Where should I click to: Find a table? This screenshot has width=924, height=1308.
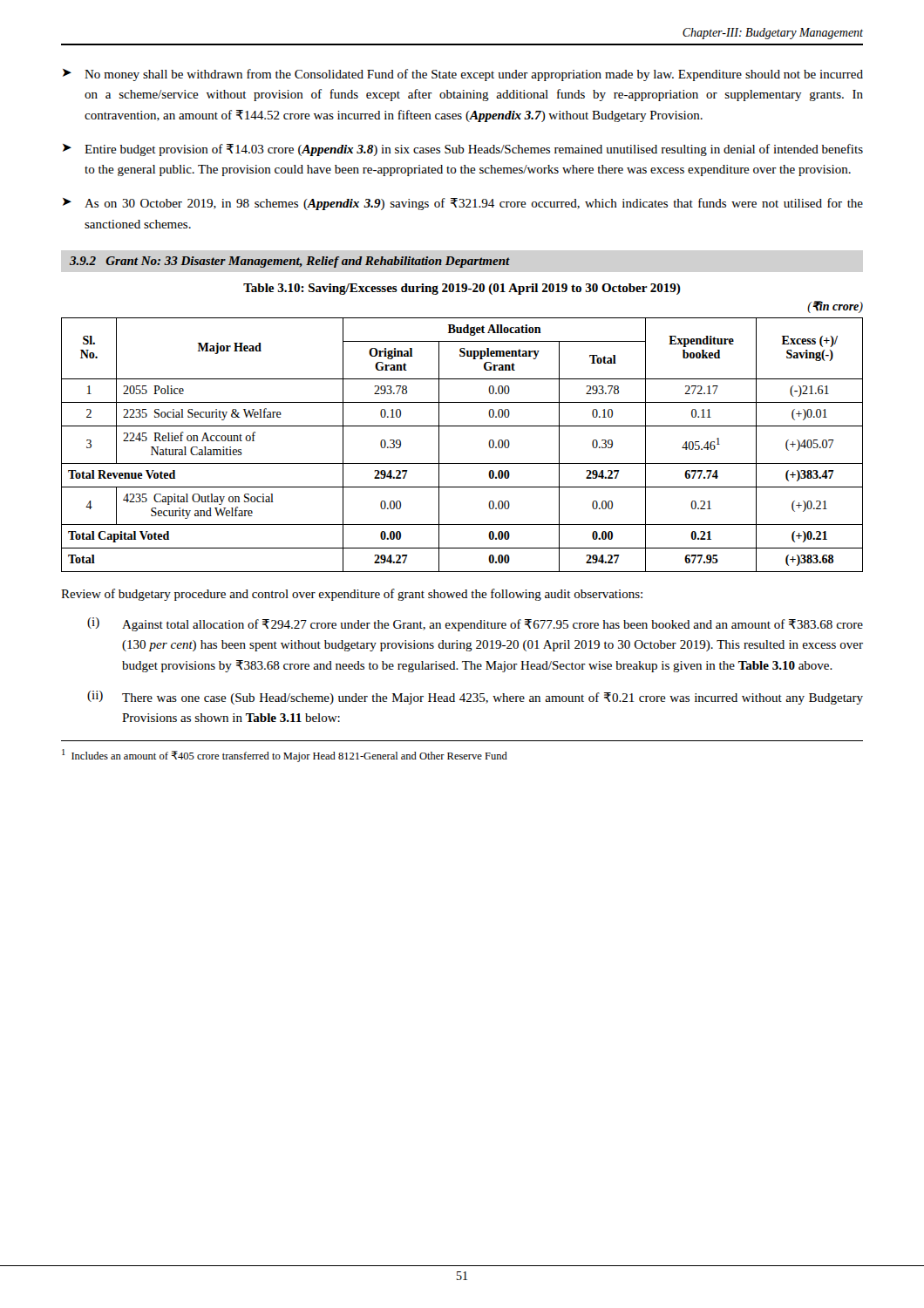point(462,445)
